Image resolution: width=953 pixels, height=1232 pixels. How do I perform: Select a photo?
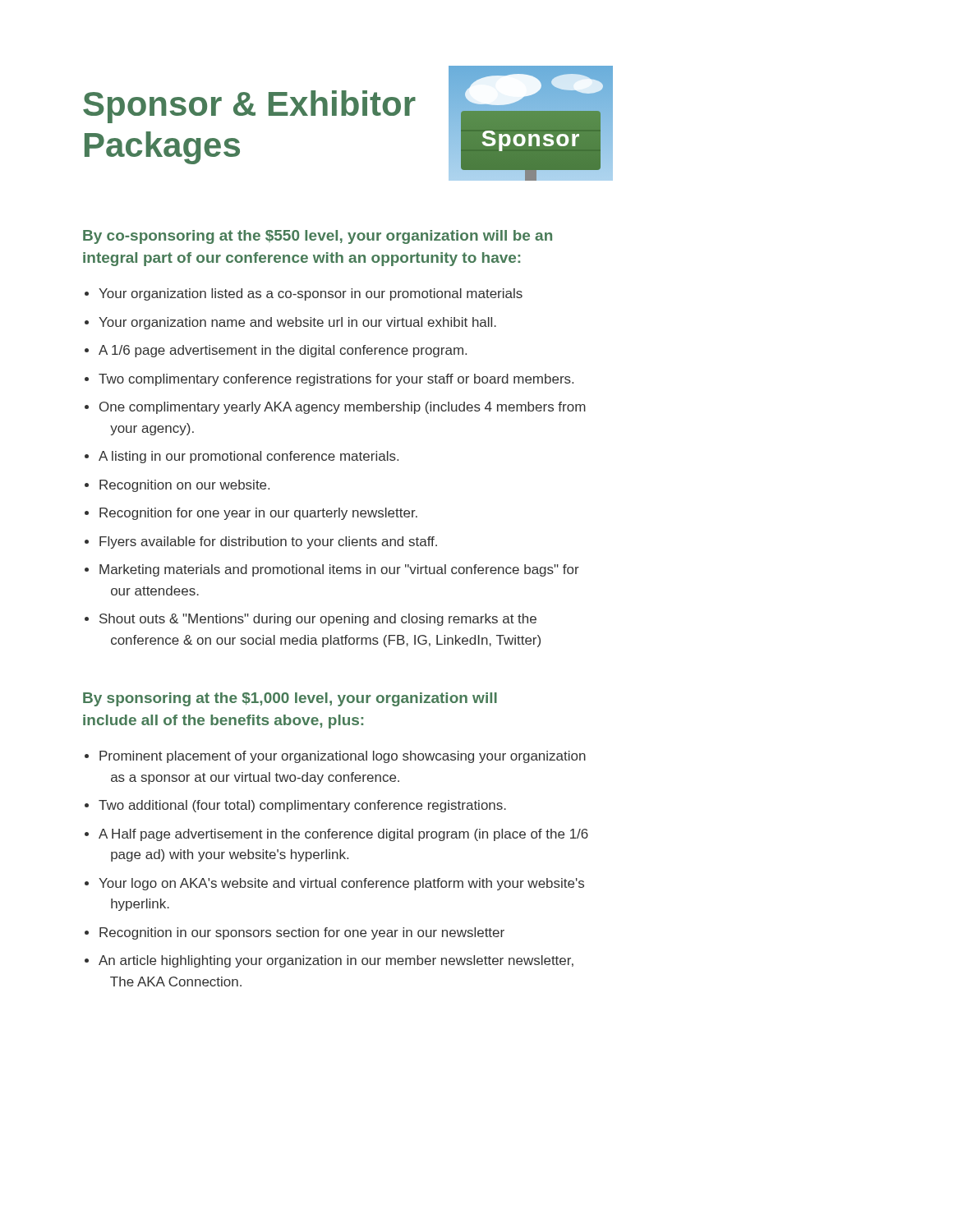(531, 125)
